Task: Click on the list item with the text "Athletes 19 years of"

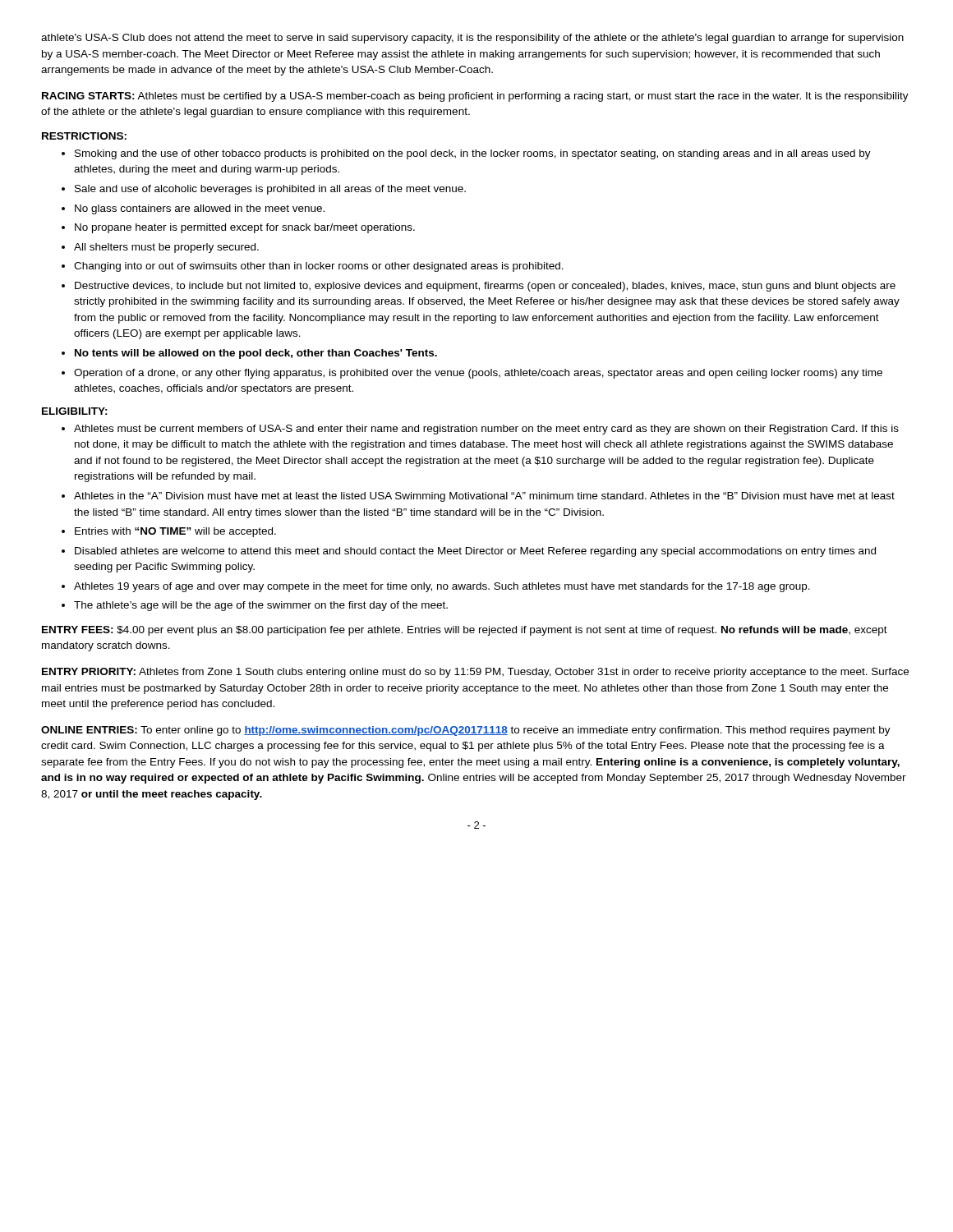Action: point(442,586)
